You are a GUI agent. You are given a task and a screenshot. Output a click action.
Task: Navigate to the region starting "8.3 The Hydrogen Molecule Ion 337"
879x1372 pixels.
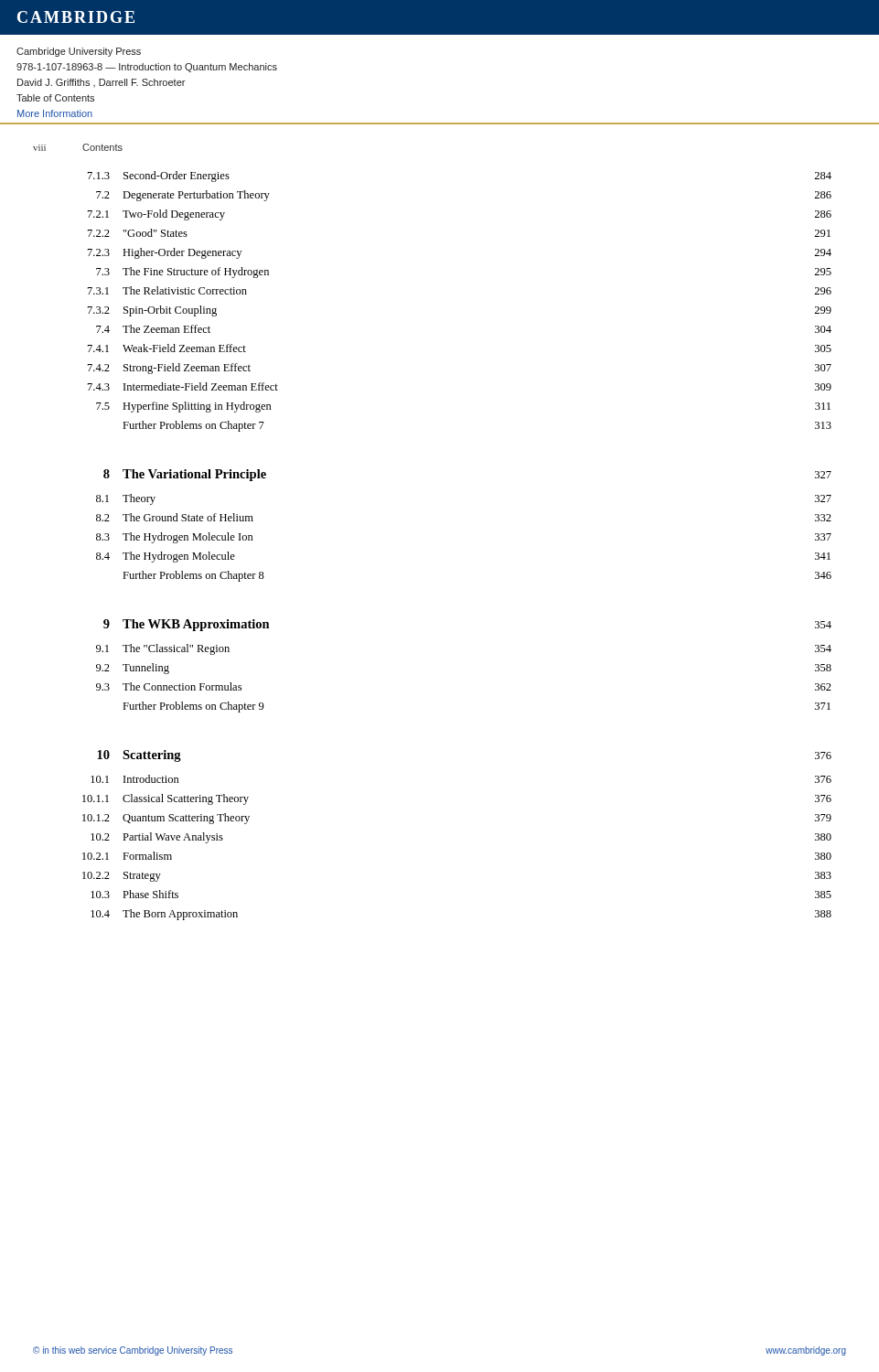[x=185, y=537]
